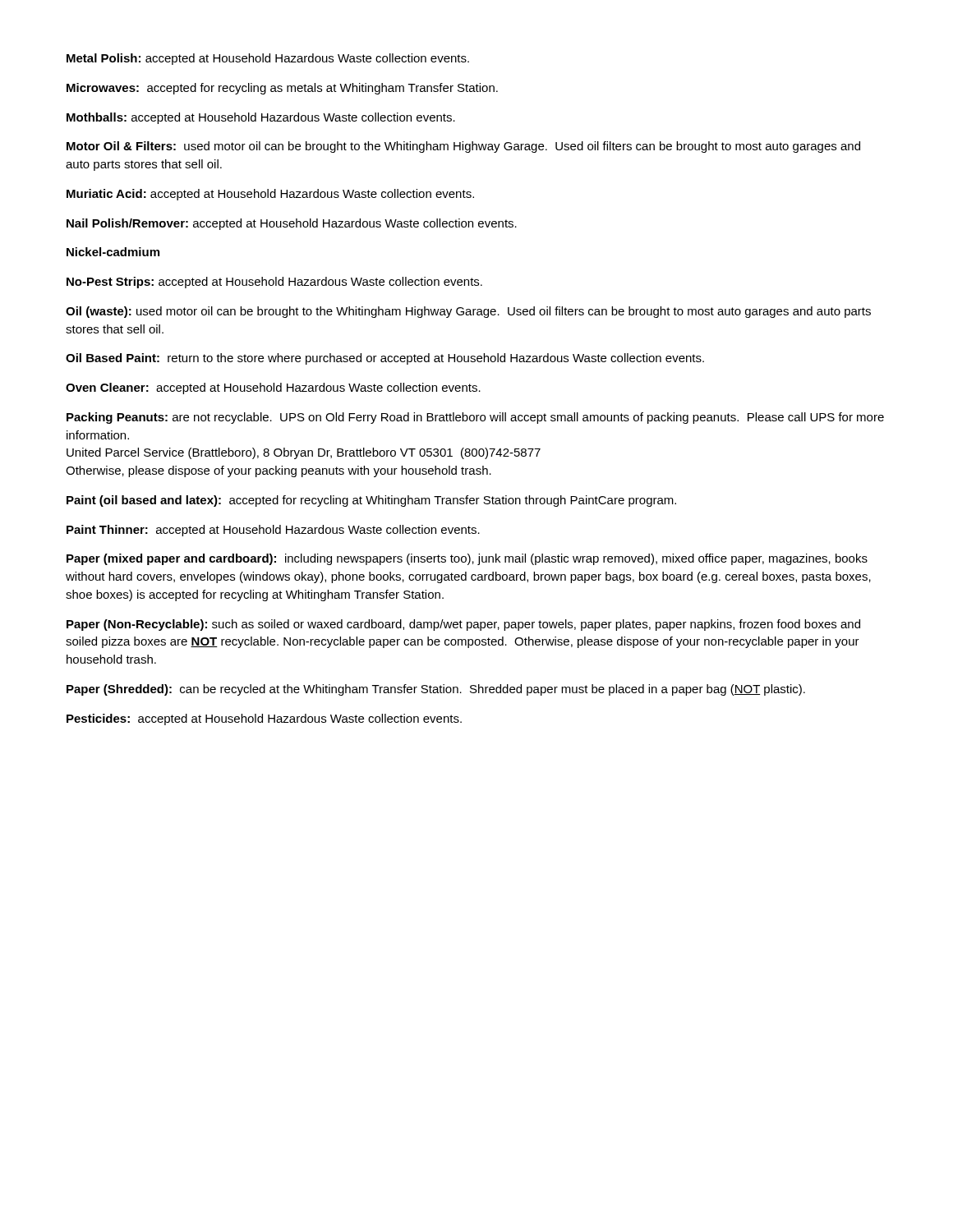953x1232 pixels.
Task: Find the list item with the text "No-Pest Strips: accepted"
Action: [x=274, y=281]
